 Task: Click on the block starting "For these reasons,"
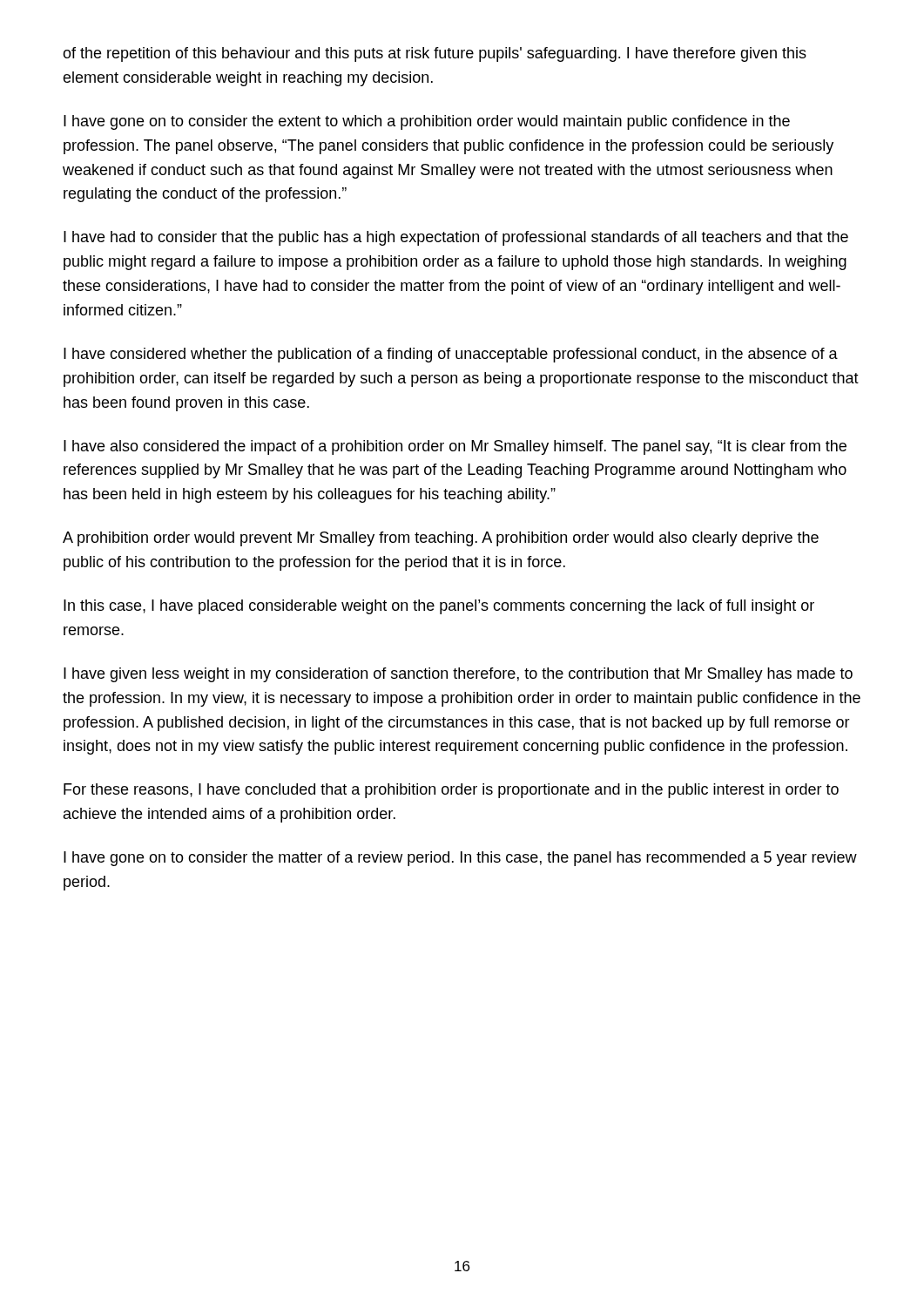pyautogui.click(x=451, y=802)
